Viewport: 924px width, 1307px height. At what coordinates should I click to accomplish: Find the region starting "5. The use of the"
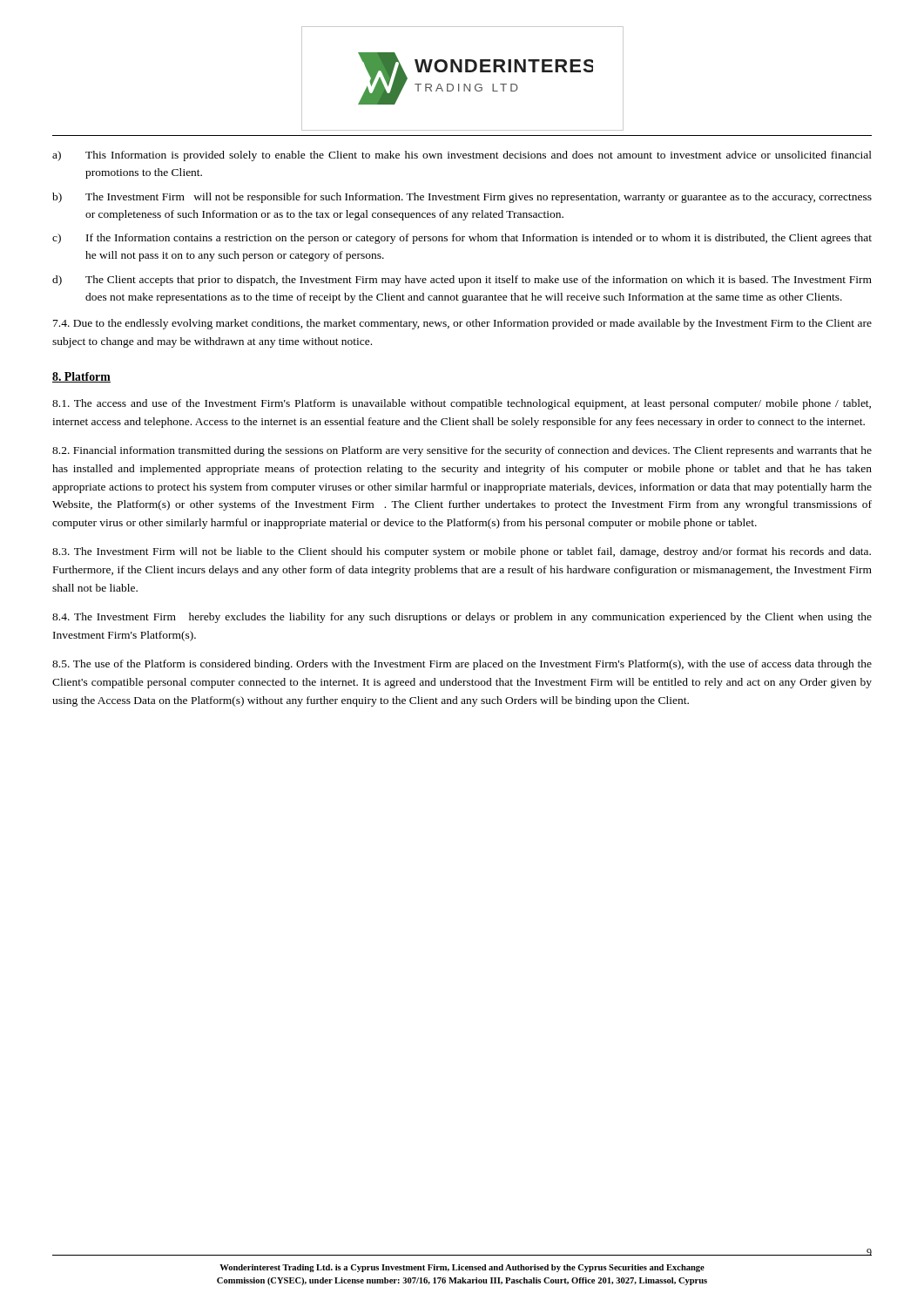(x=462, y=682)
